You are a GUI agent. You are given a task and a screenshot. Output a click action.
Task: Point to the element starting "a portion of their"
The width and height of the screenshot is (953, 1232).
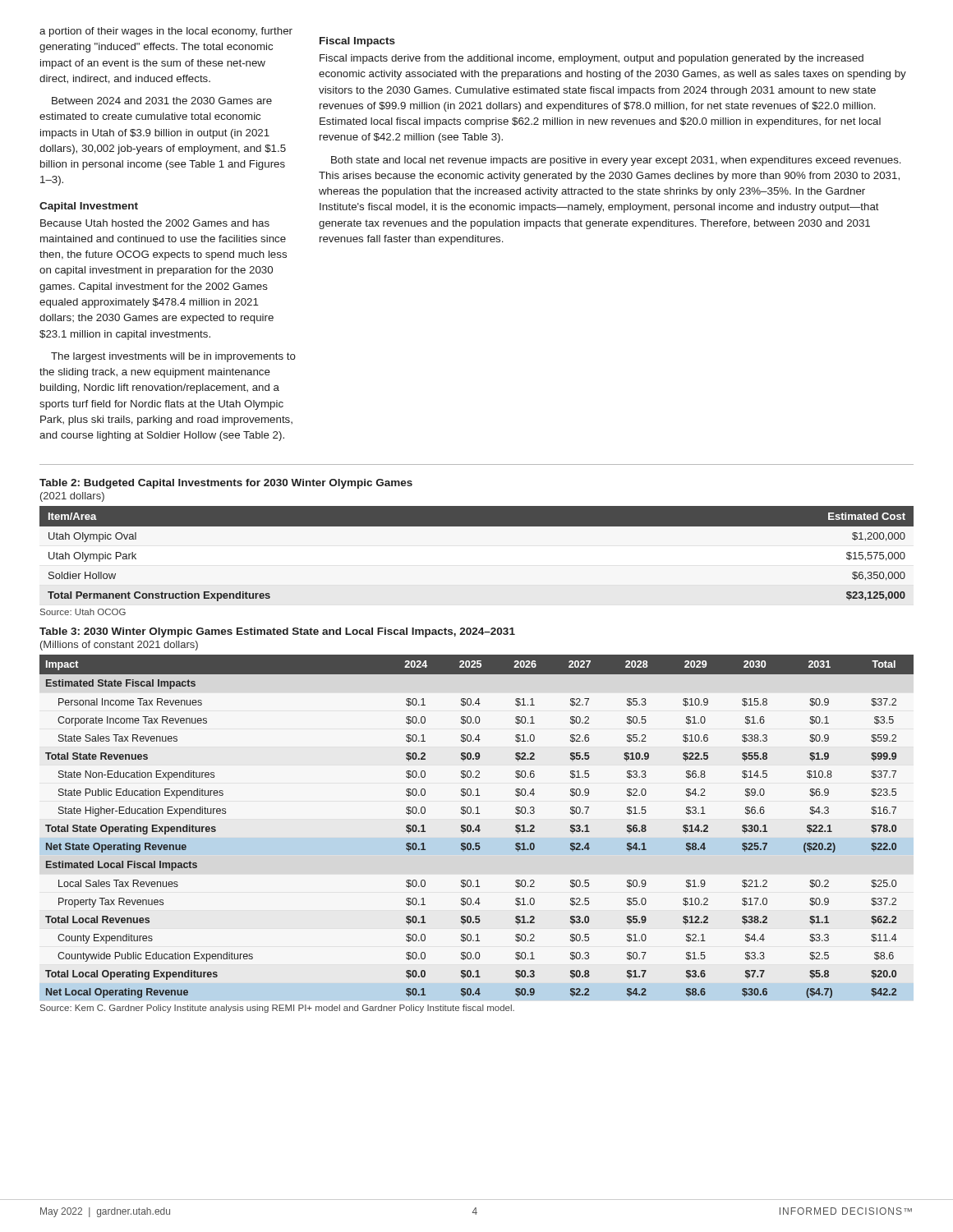pyautogui.click(x=168, y=105)
